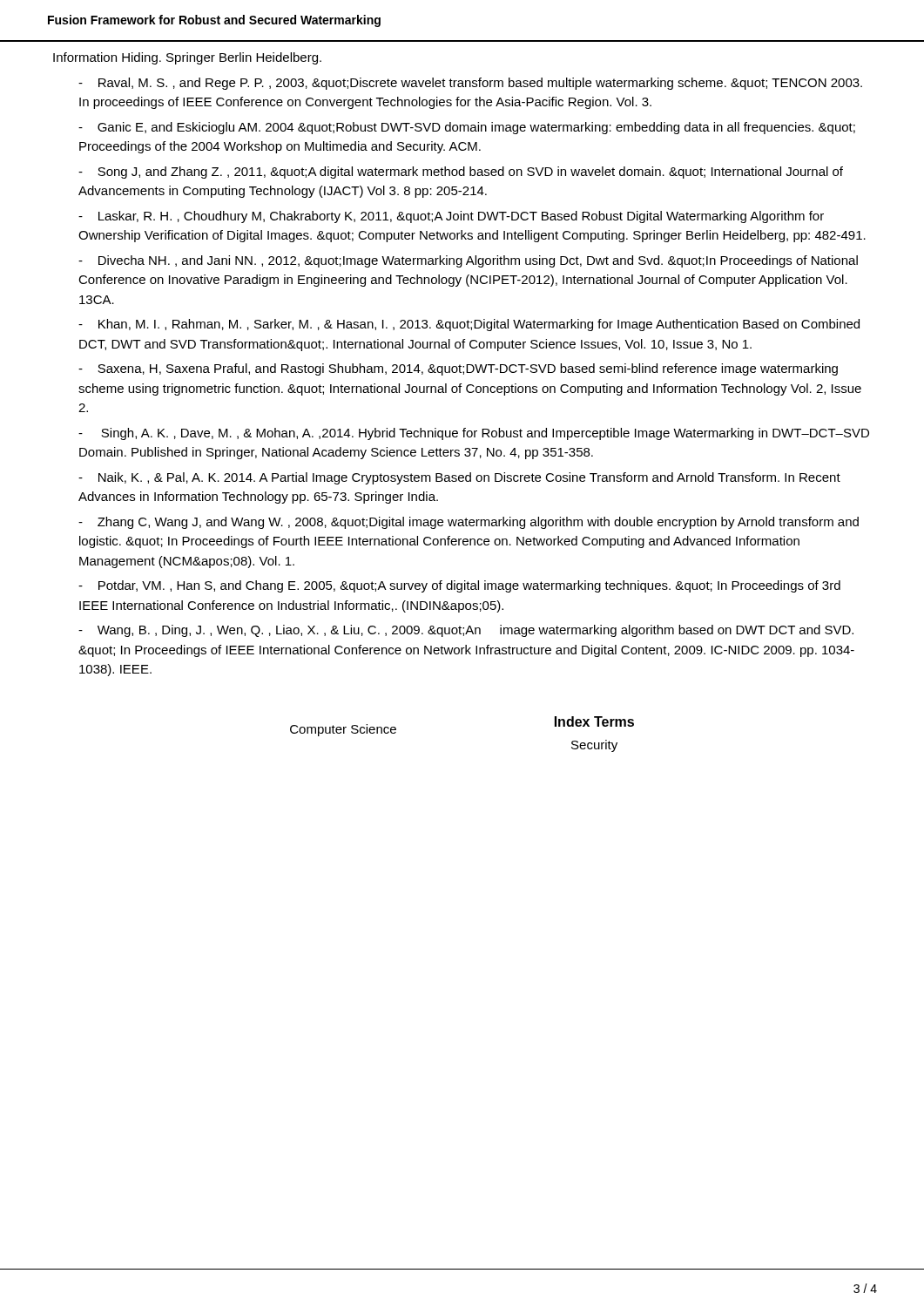Locate the block of text that opens with "- Wang, B. , Ding, J. ,"
Image resolution: width=924 pixels, height=1307 pixels.
(x=467, y=649)
